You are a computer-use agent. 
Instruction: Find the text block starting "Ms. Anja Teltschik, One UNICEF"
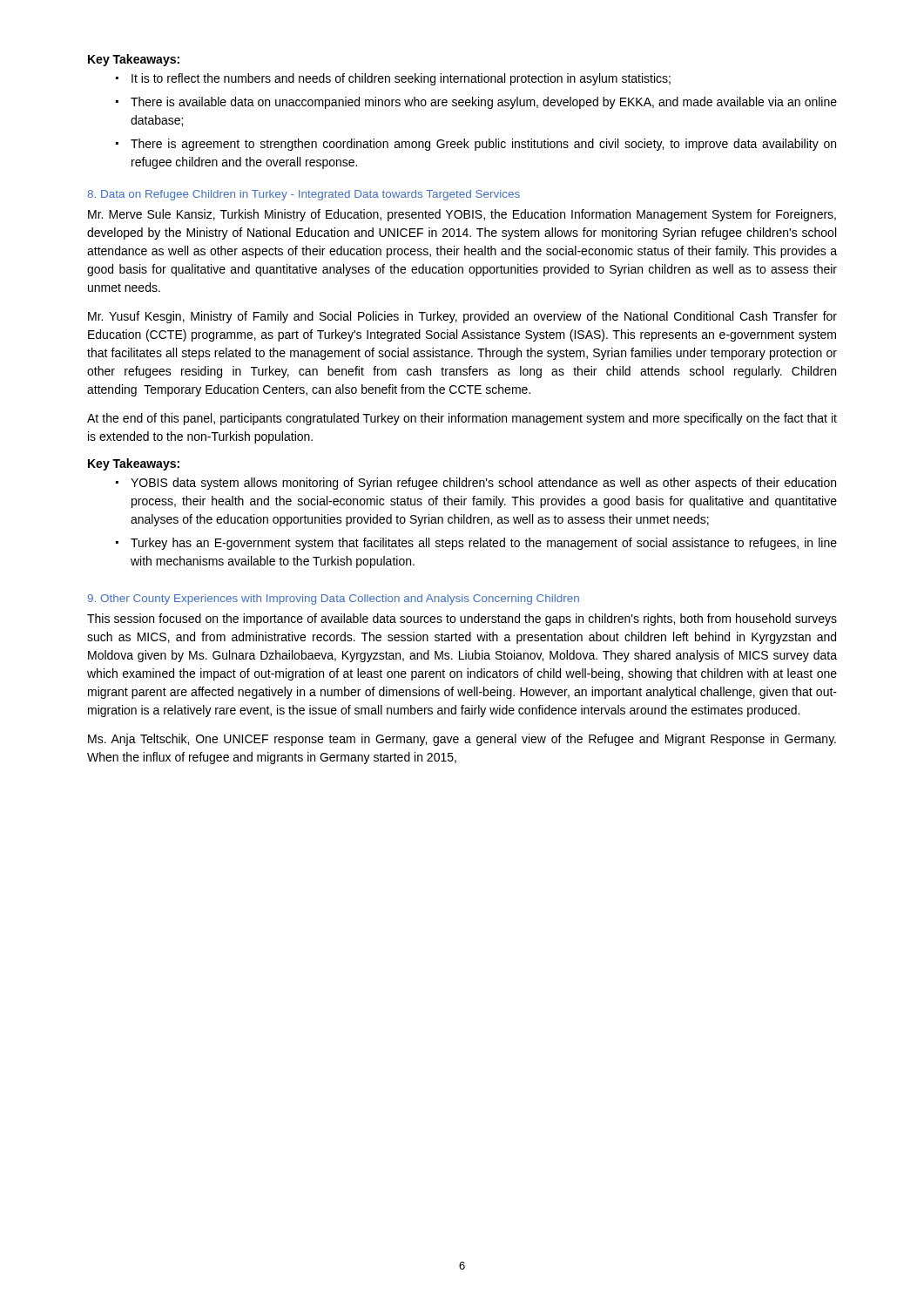(x=462, y=749)
